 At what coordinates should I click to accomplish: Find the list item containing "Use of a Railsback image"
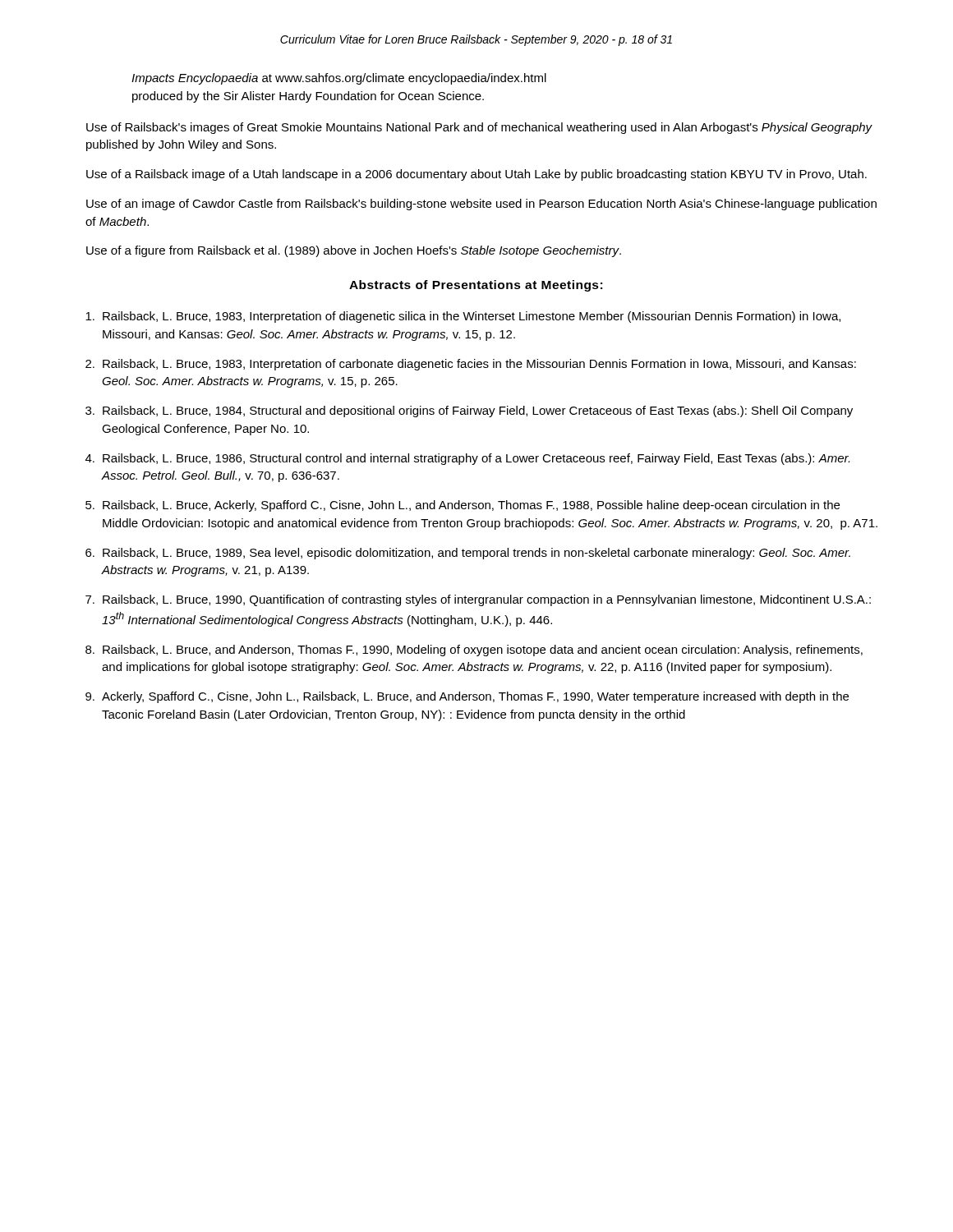(476, 174)
